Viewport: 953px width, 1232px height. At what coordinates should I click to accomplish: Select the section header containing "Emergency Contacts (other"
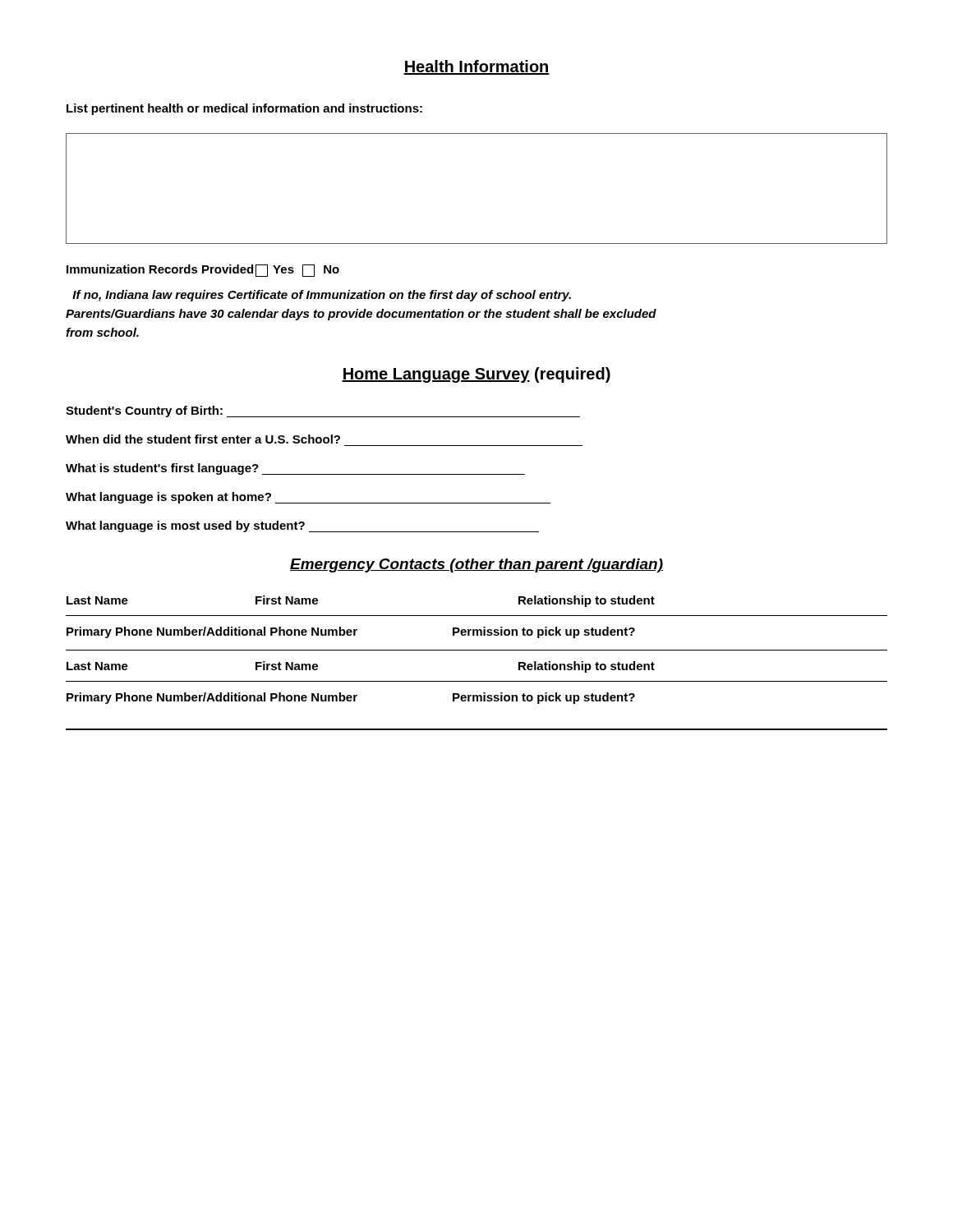click(476, 564)
